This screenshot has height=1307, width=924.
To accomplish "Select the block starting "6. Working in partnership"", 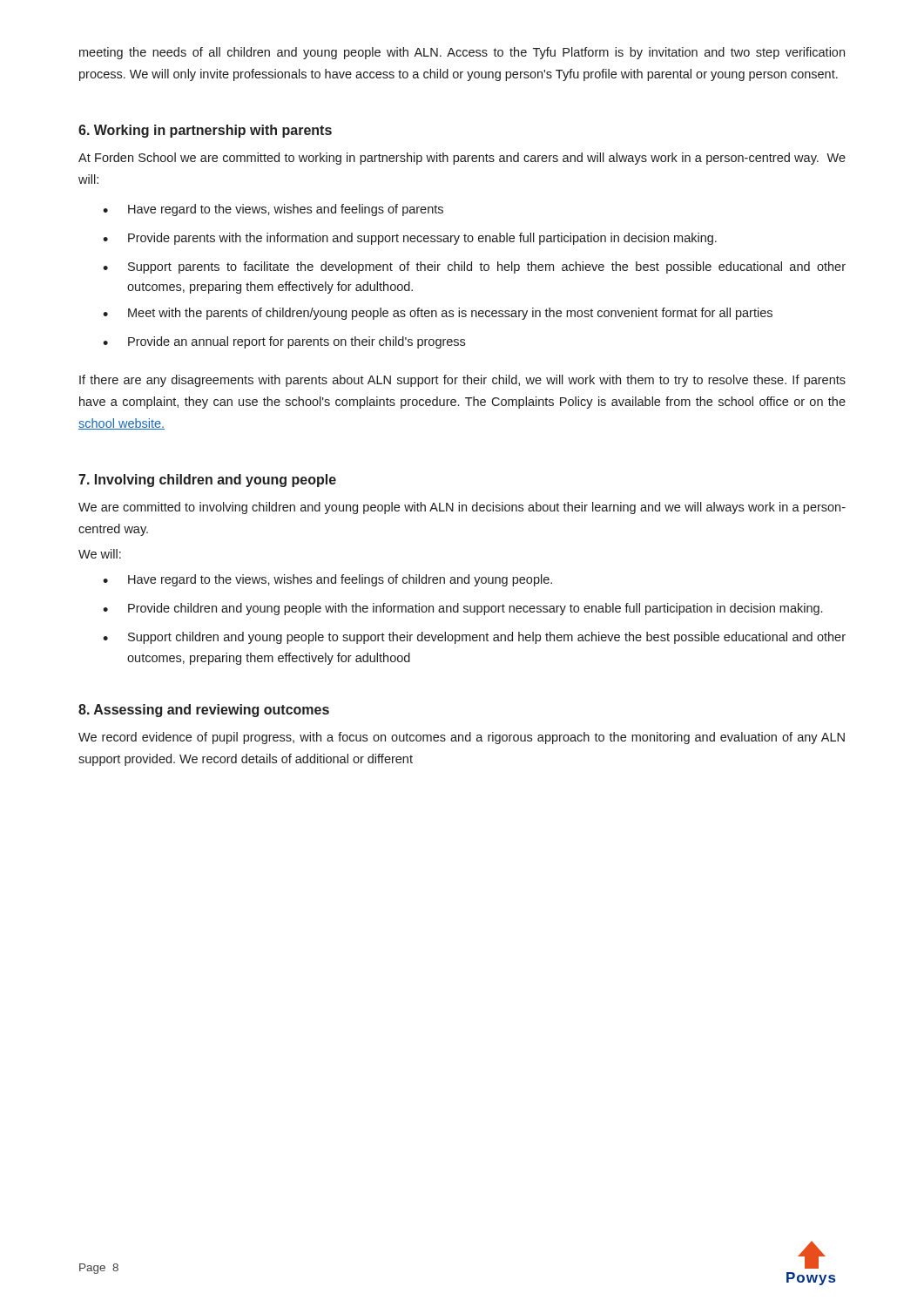I will (x=205, y=131).
